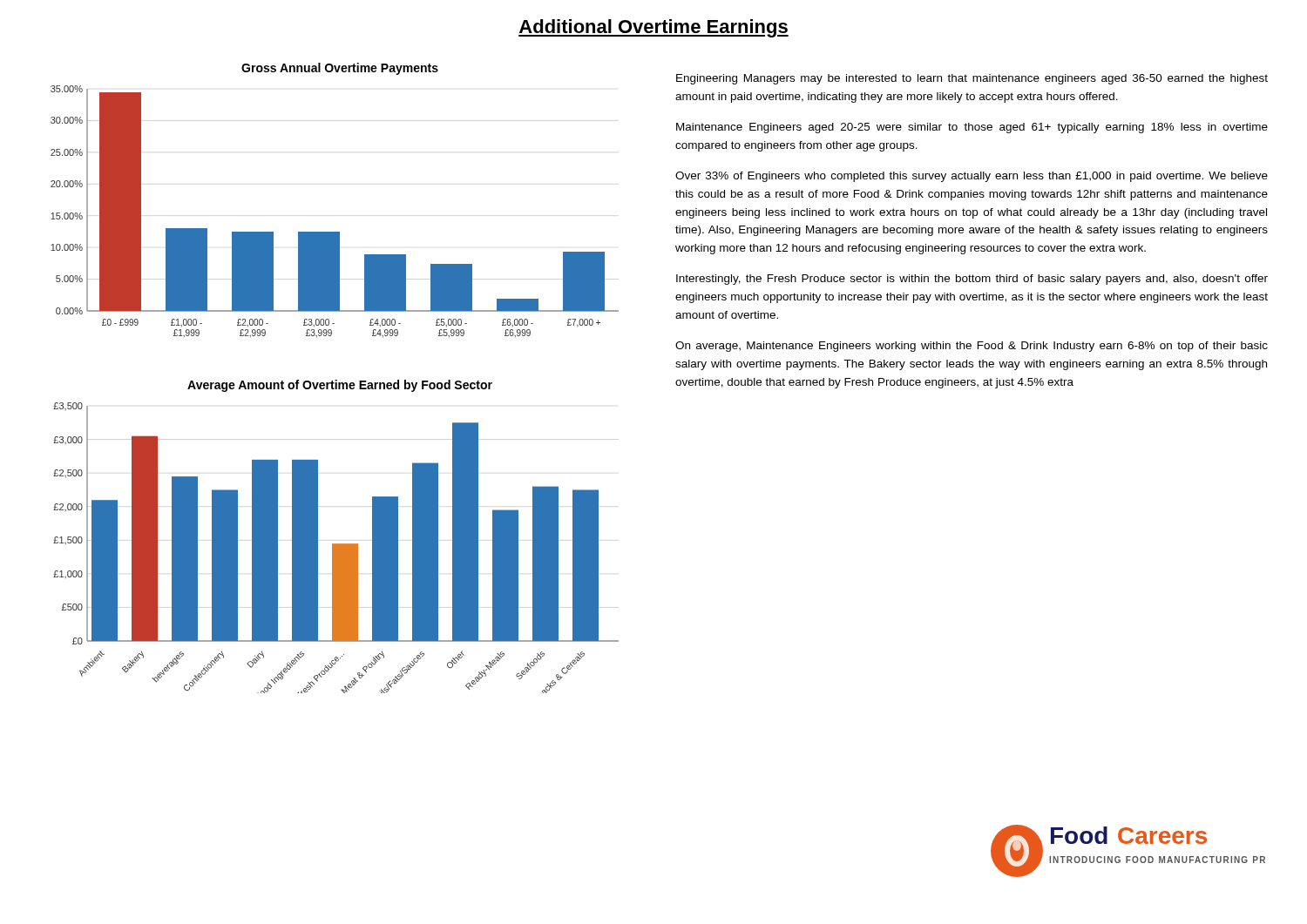Click on the text block containing "On average, Maintenance Engineers working within"
The width and height of the screenshot is (1307, 924).
point(972,364)
